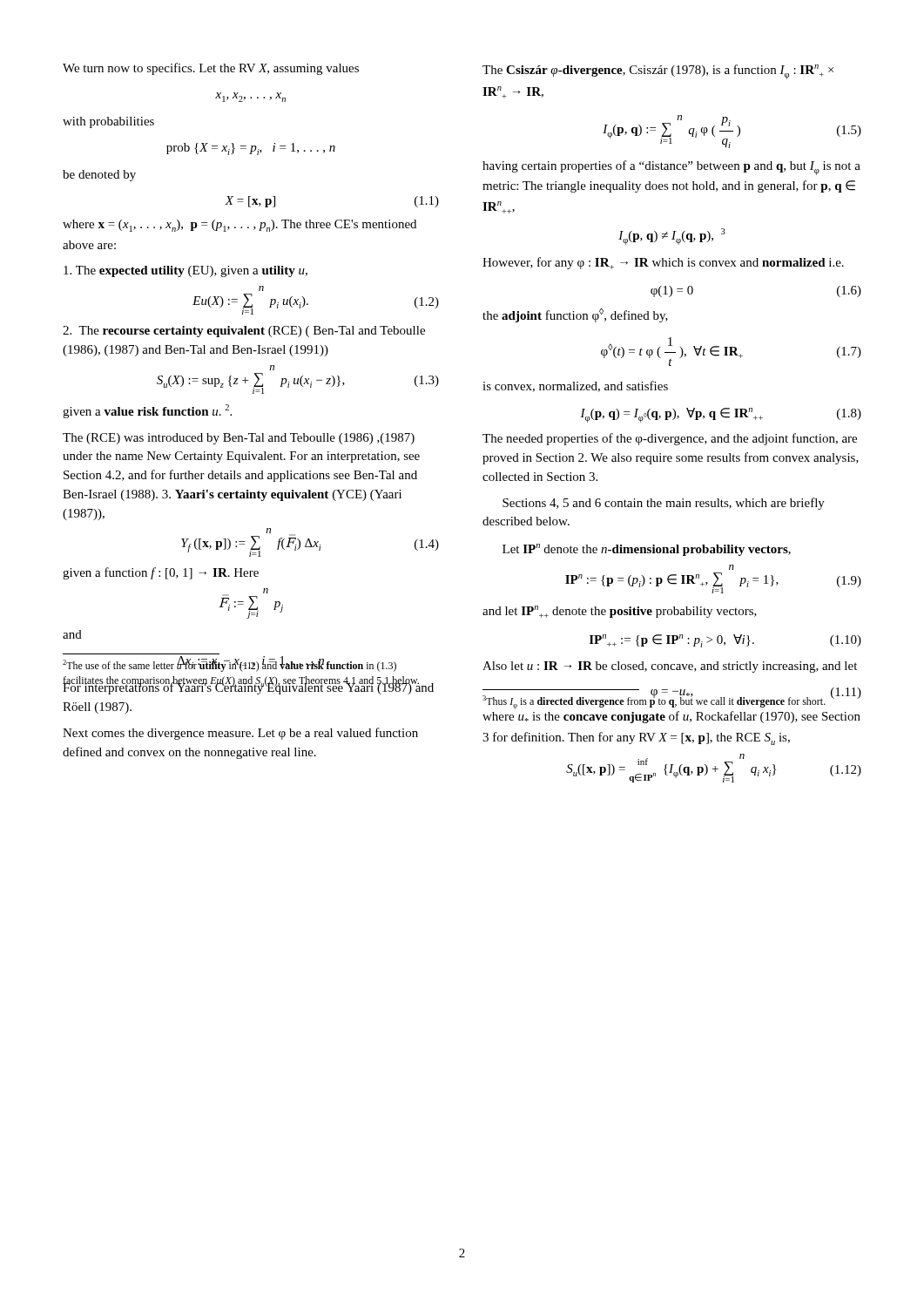924x1307 pixels.
Task: Find the text starting "3Thus Iφ is a directed divergence from p"
Action: tap(654, 702)
